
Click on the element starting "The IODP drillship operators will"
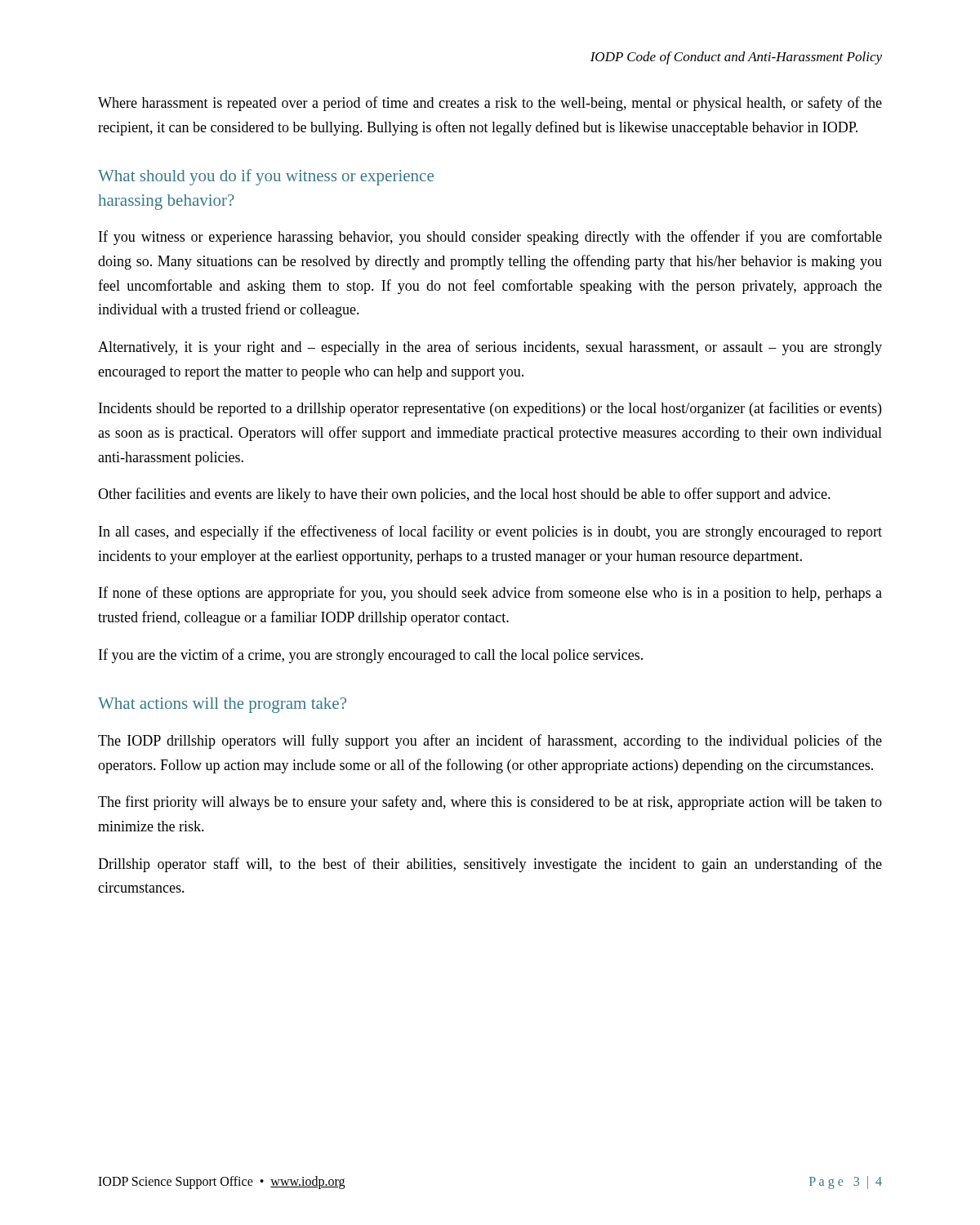490,753
